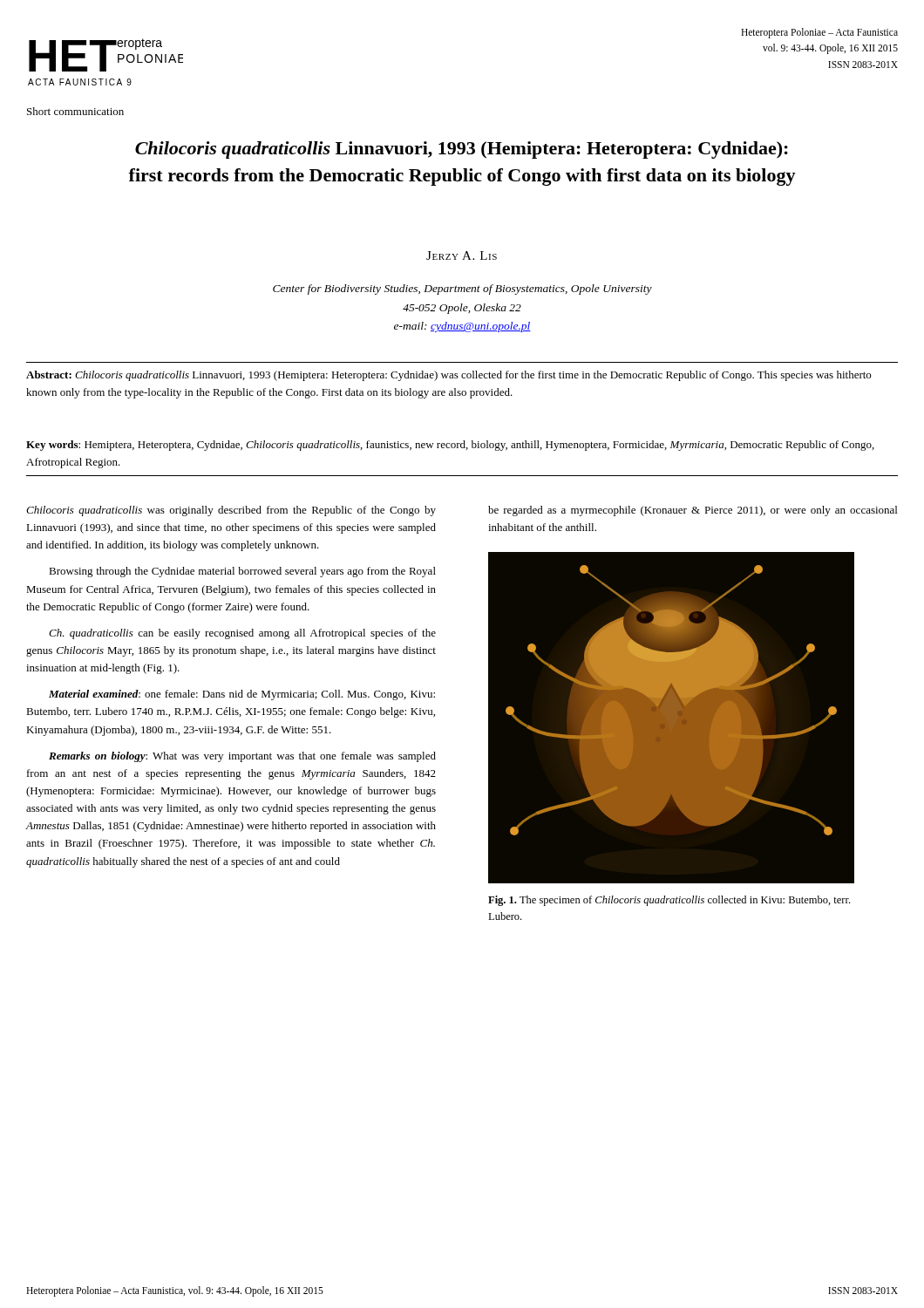This screenshot has width=924, height=1308.
Task: Click on the text with the text "Short communication"
Action: click(x=75, y=111)
